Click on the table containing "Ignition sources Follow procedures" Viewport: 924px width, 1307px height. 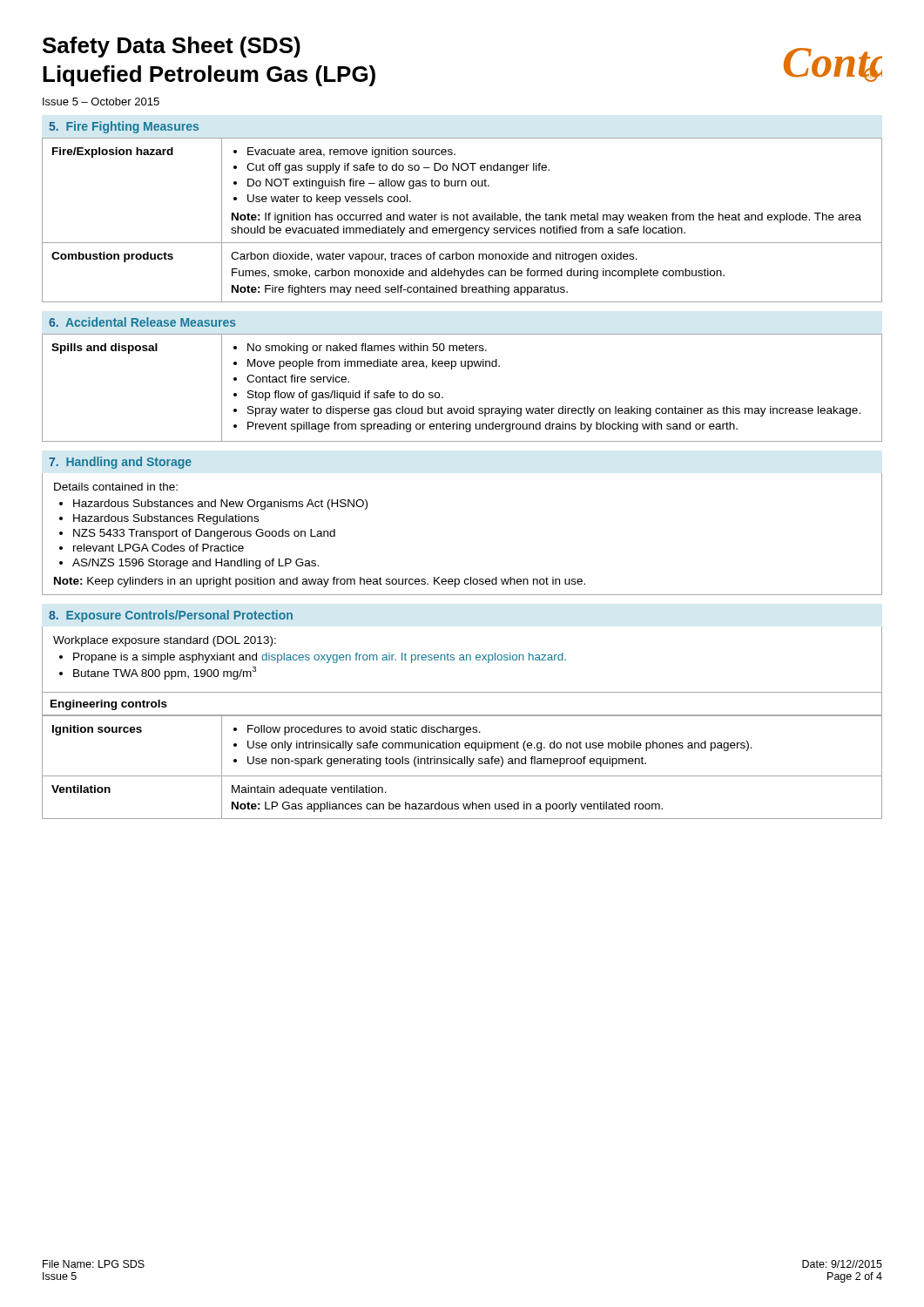coord(462,745)
